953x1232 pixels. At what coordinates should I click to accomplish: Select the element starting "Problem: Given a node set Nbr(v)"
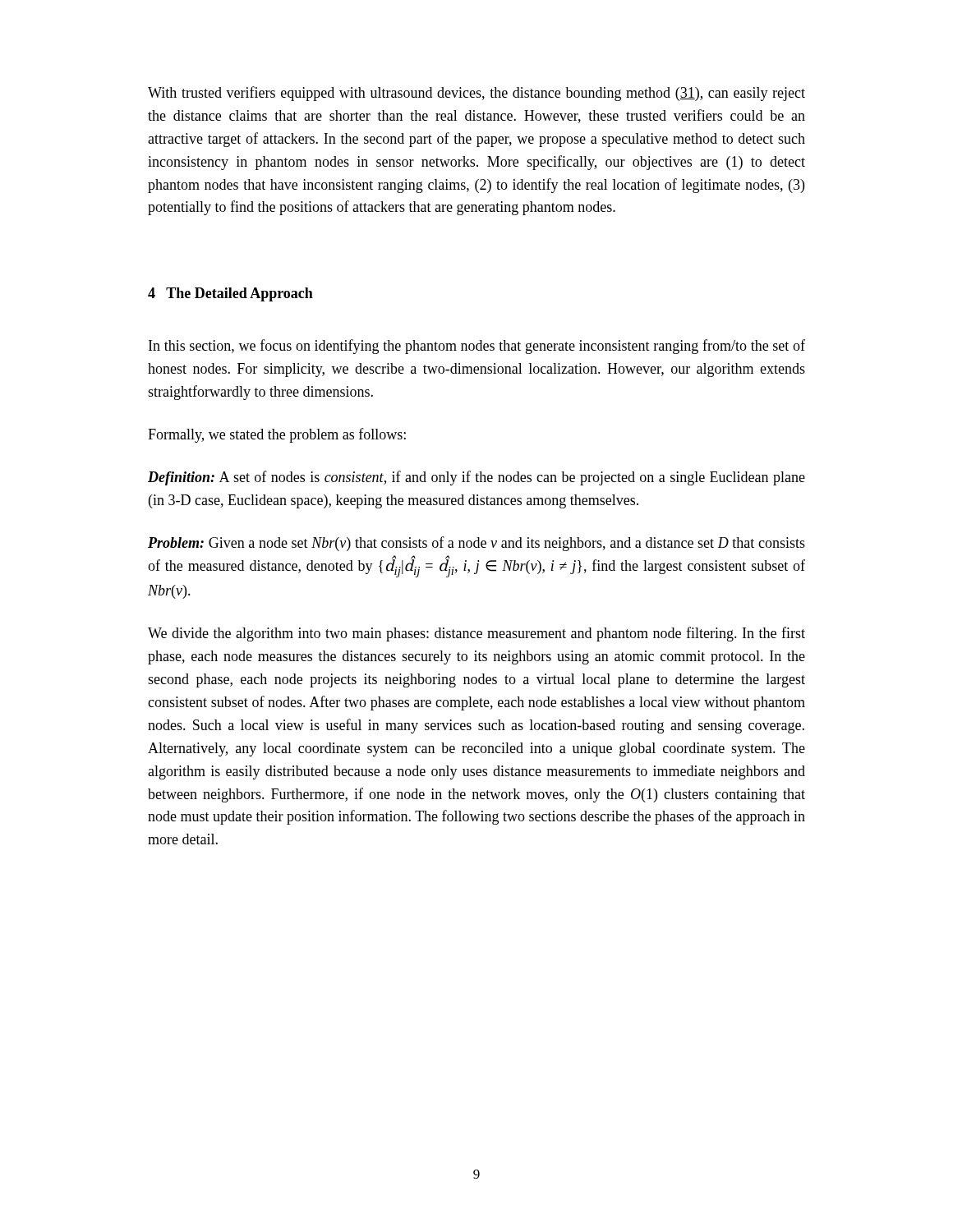[x=476, y=567]
